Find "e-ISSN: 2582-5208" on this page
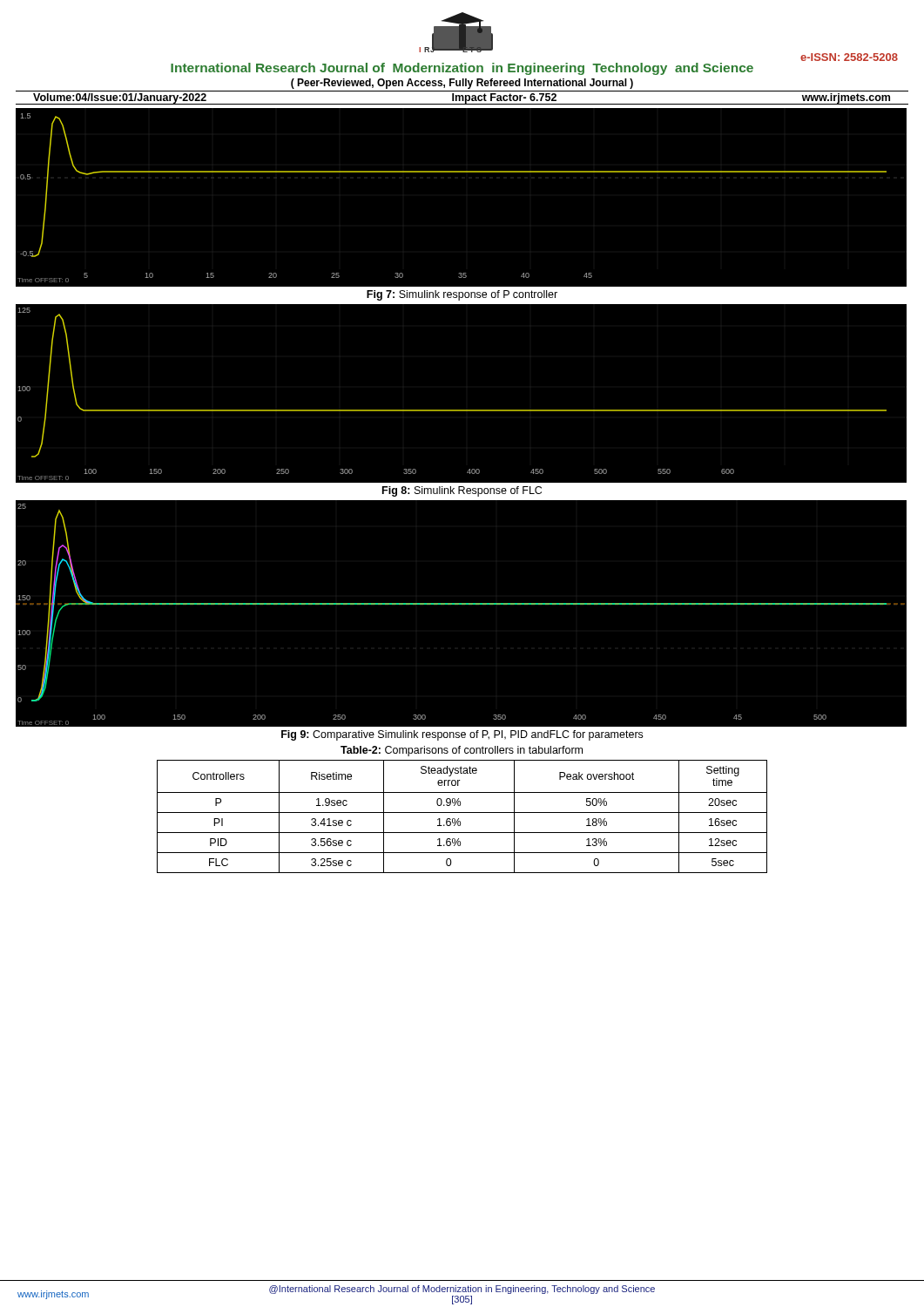The image size is (924, 1307). [849, 57]
